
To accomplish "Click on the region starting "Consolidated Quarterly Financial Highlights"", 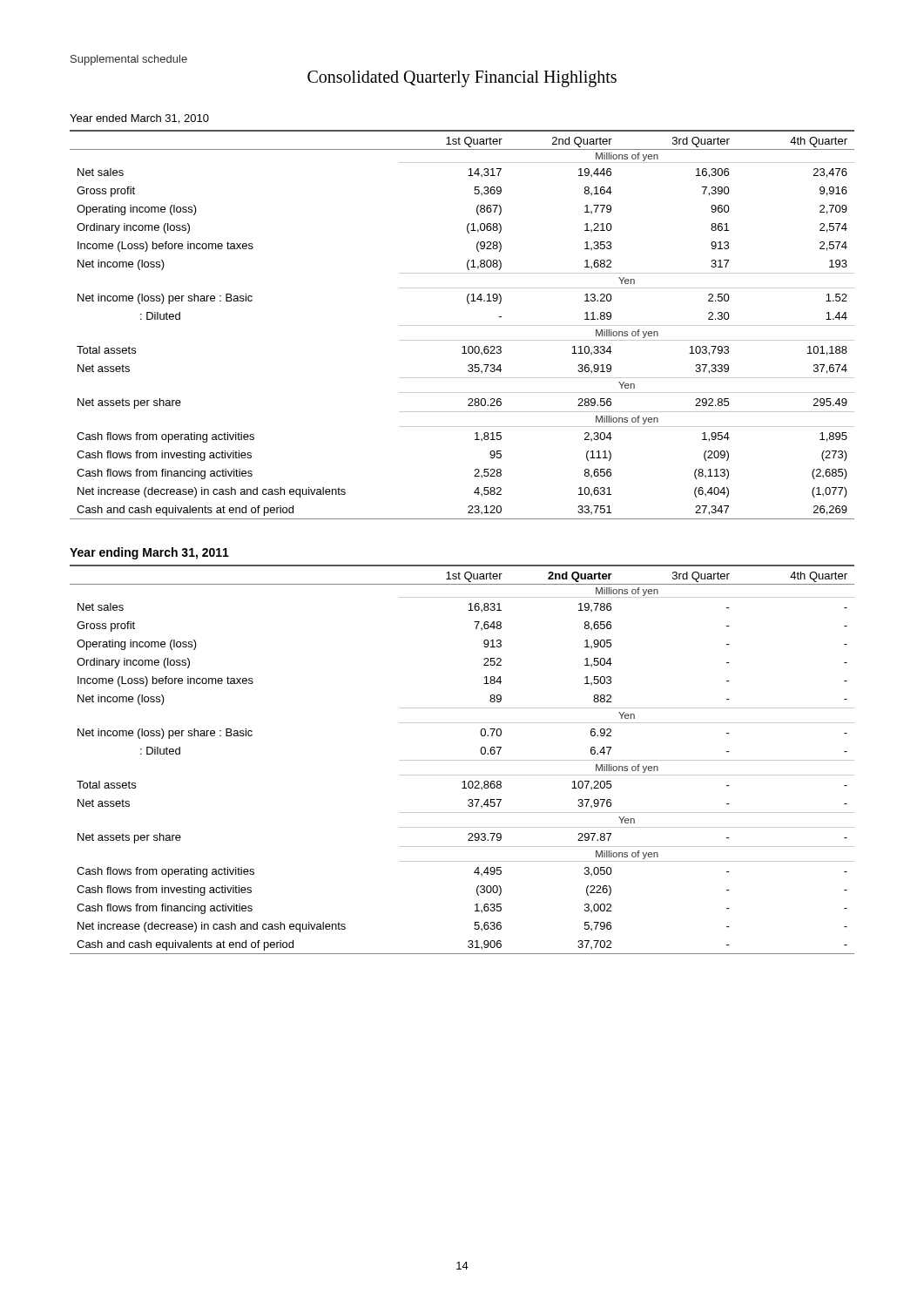I will [x=462, y=77].
